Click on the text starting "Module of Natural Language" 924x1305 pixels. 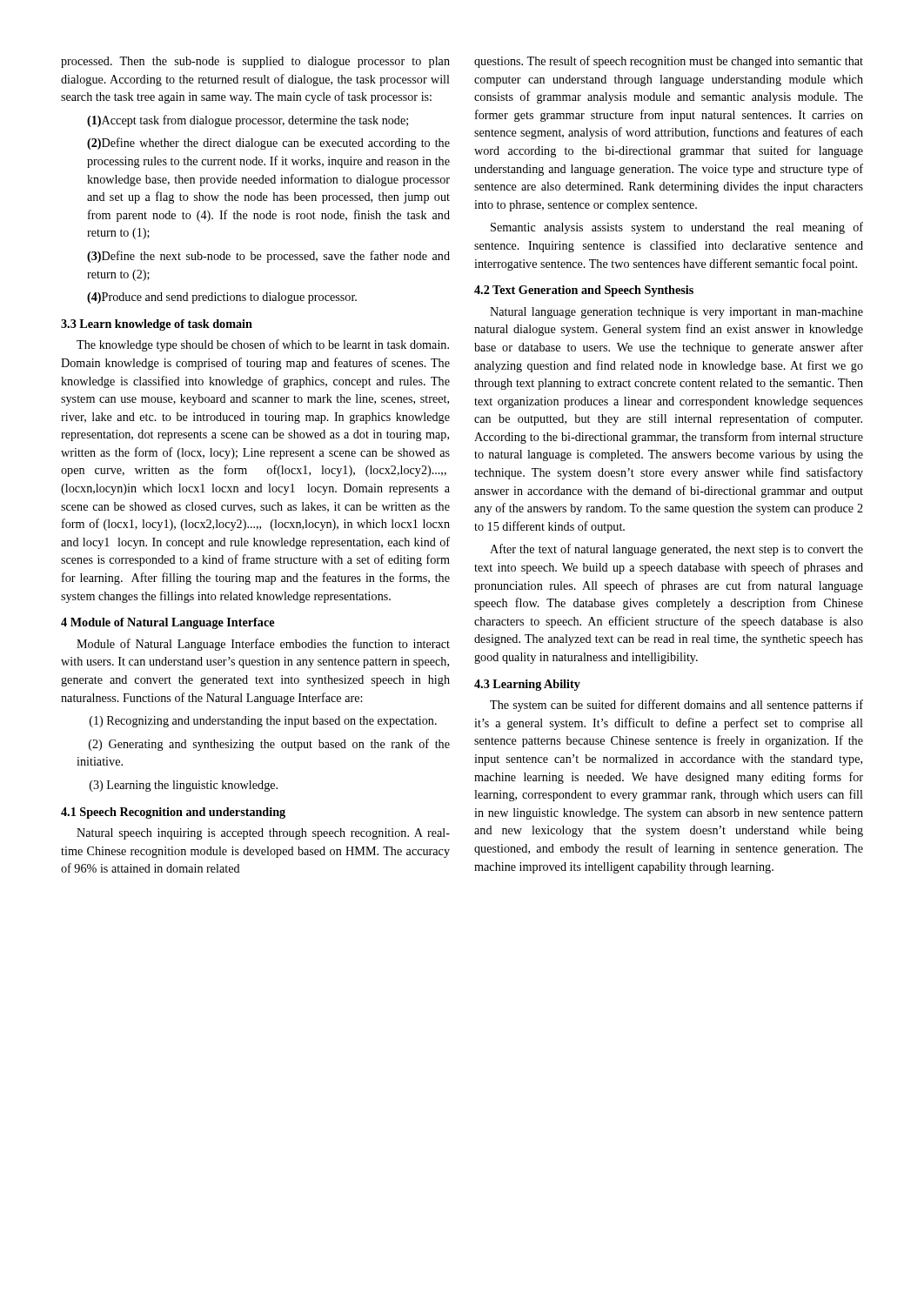click(255, 671)
